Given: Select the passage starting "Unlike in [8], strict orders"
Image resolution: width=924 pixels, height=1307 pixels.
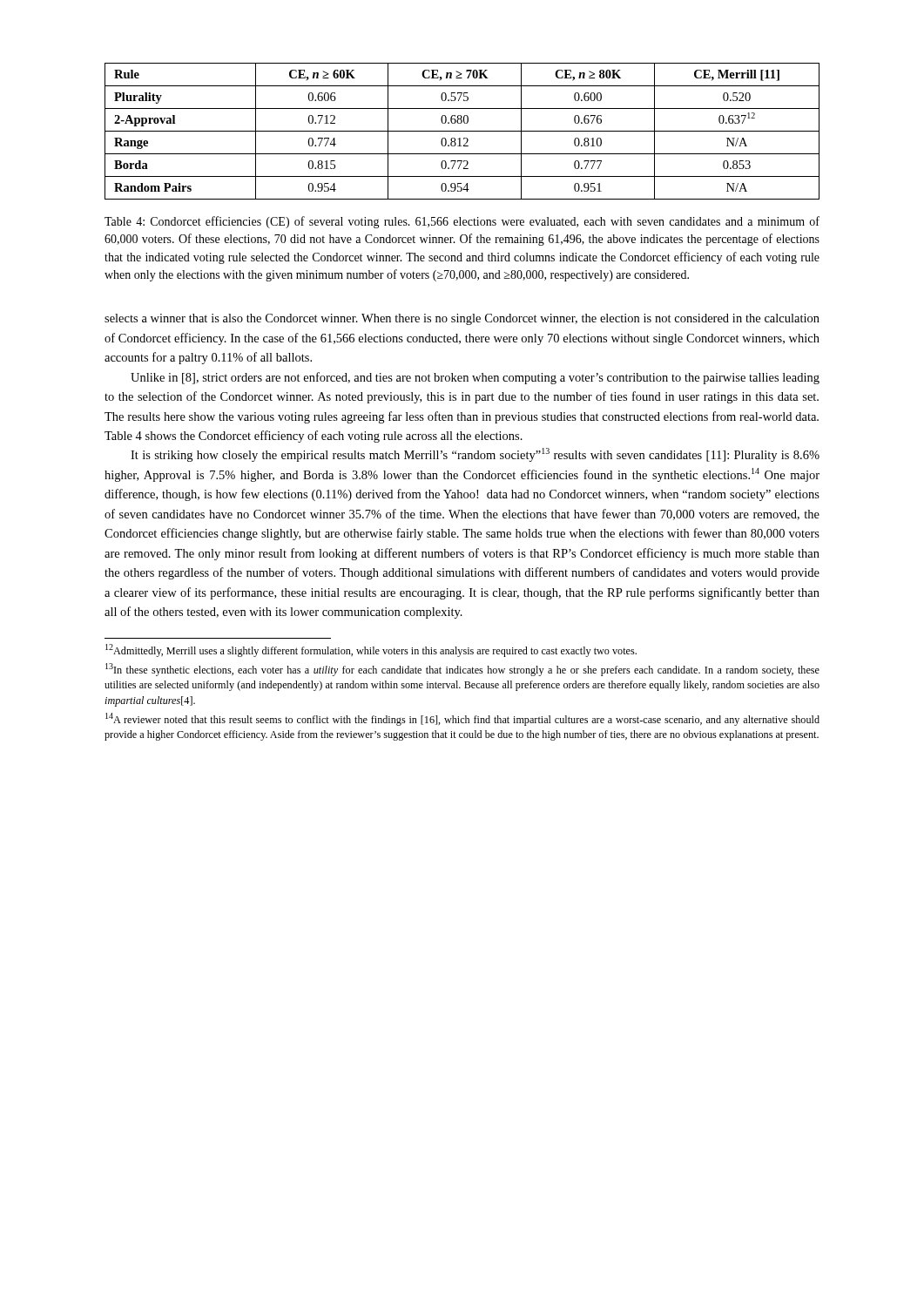Looking at the screenshot, I should click(462, 406).
